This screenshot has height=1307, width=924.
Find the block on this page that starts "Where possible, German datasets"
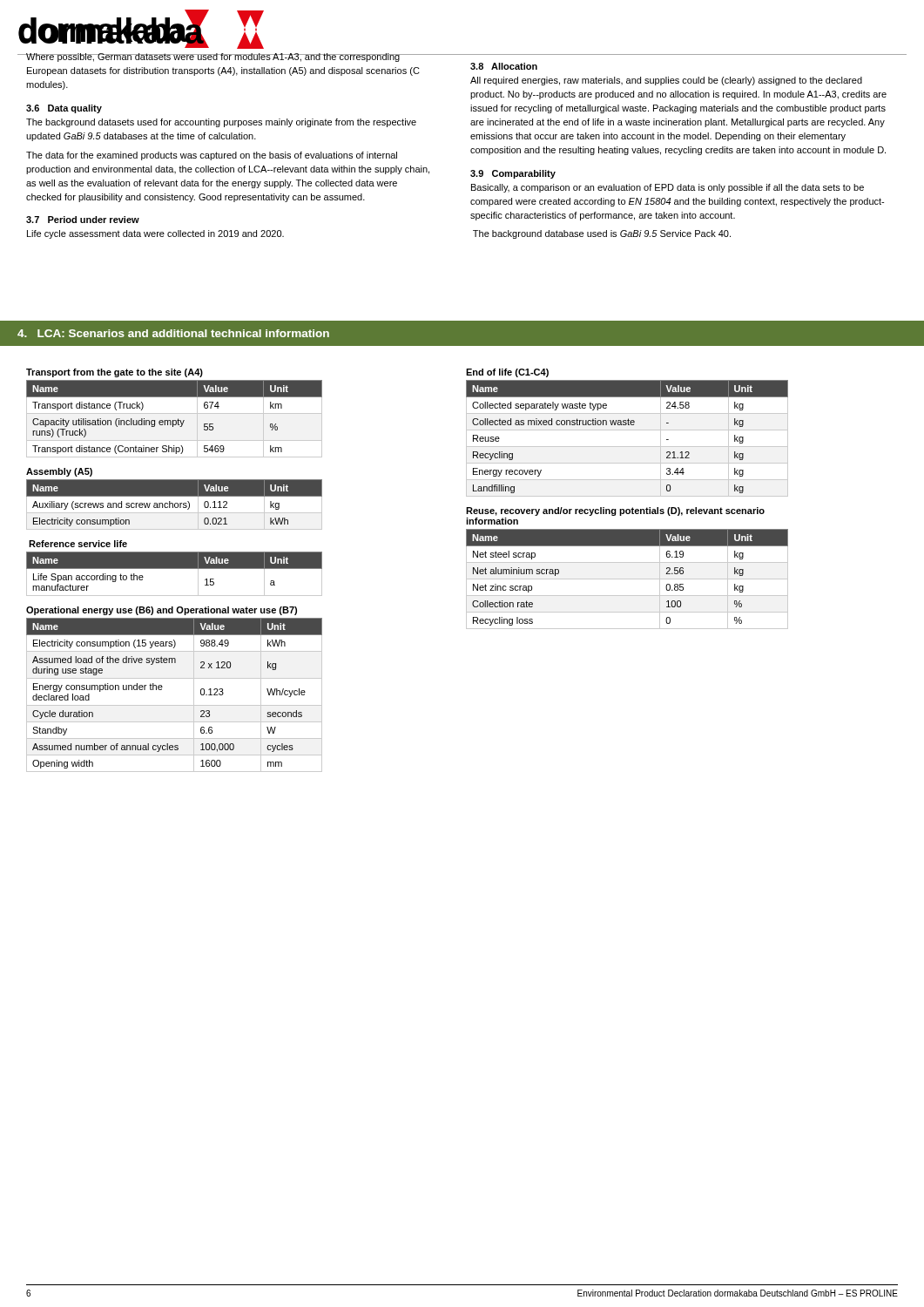tap(223, 71)
